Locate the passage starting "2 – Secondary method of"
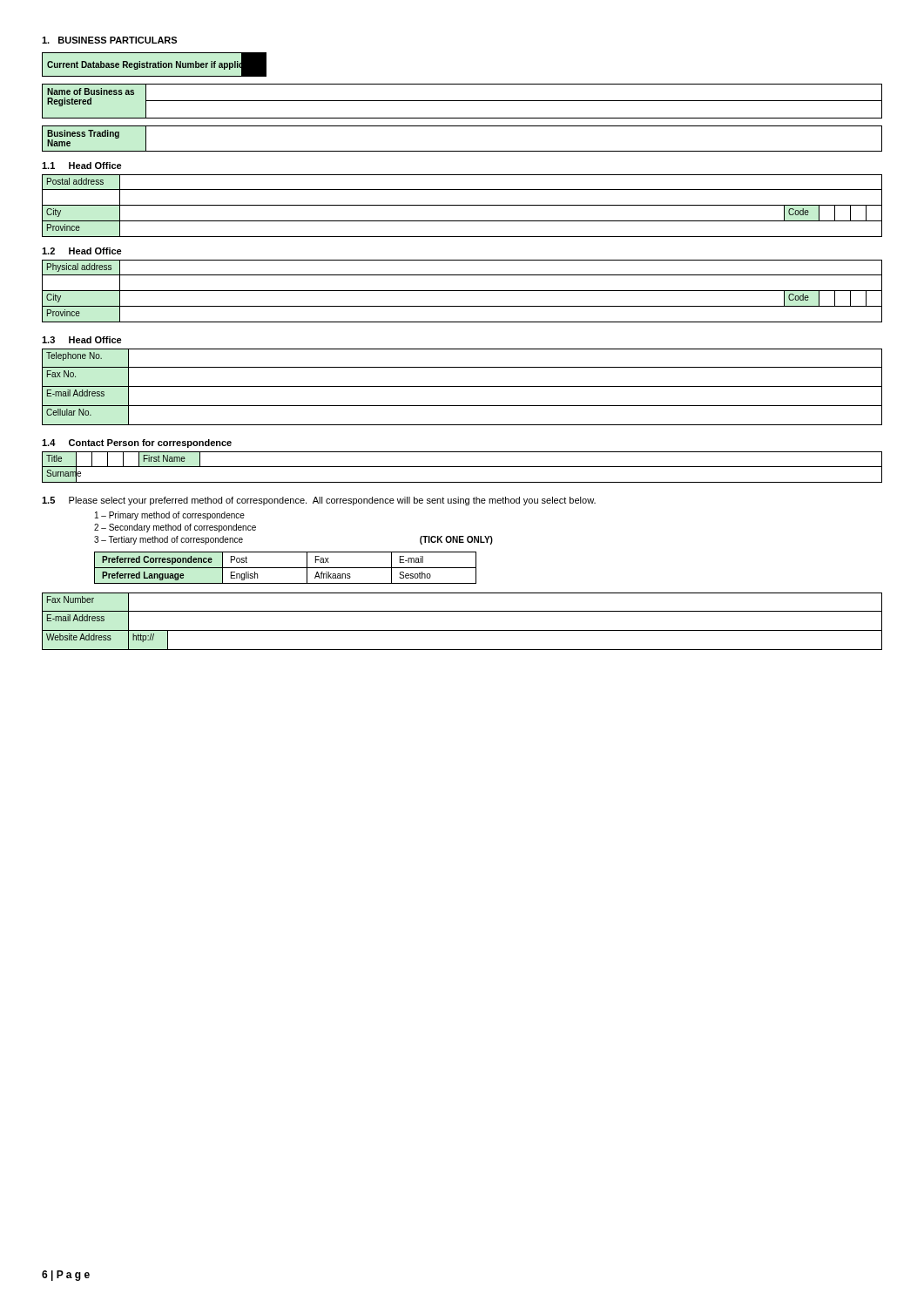Screen dimensions: 1307x924 [x=175, y=528]
